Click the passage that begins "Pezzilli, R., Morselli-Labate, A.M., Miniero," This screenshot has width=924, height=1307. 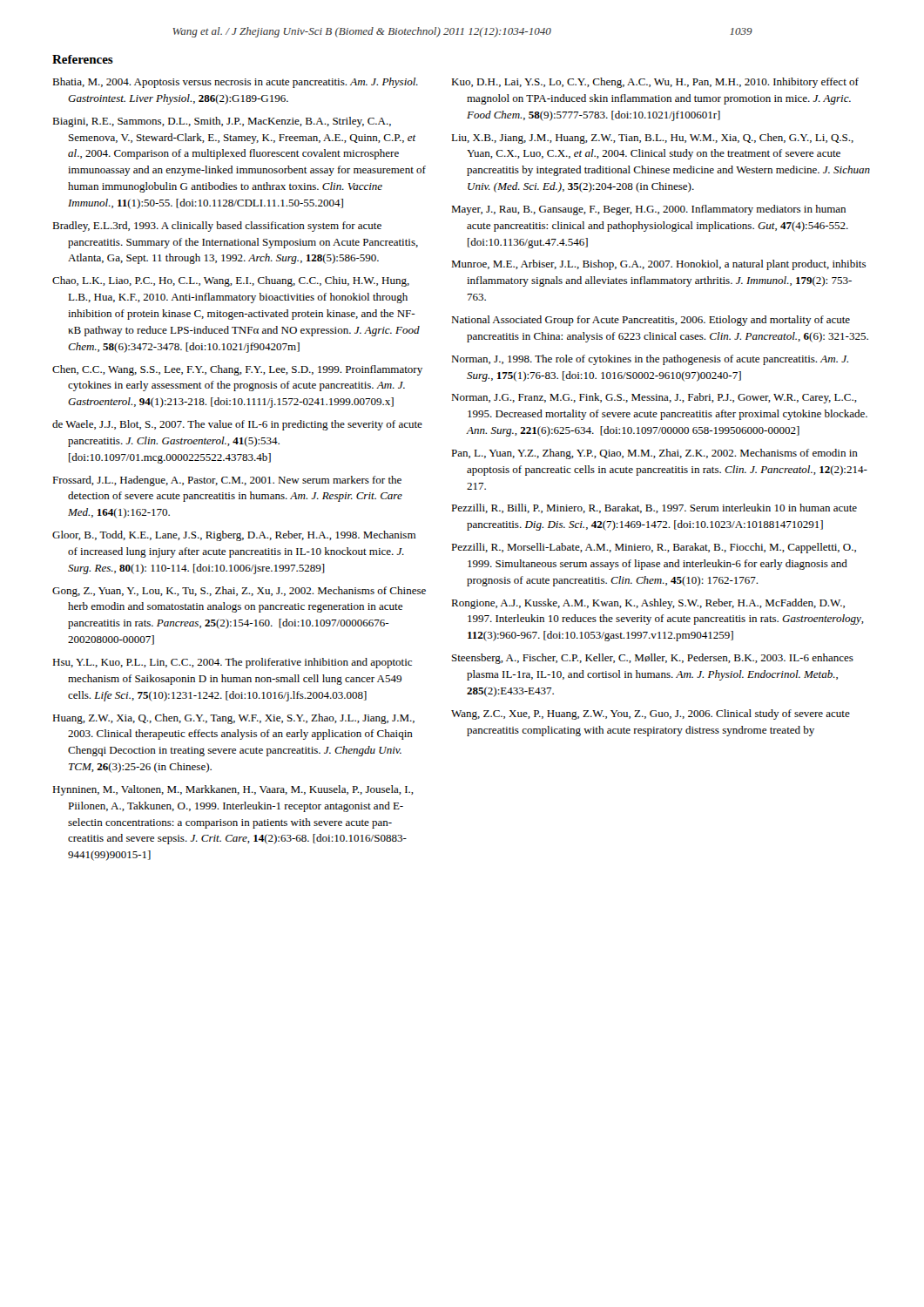(661, 564)
